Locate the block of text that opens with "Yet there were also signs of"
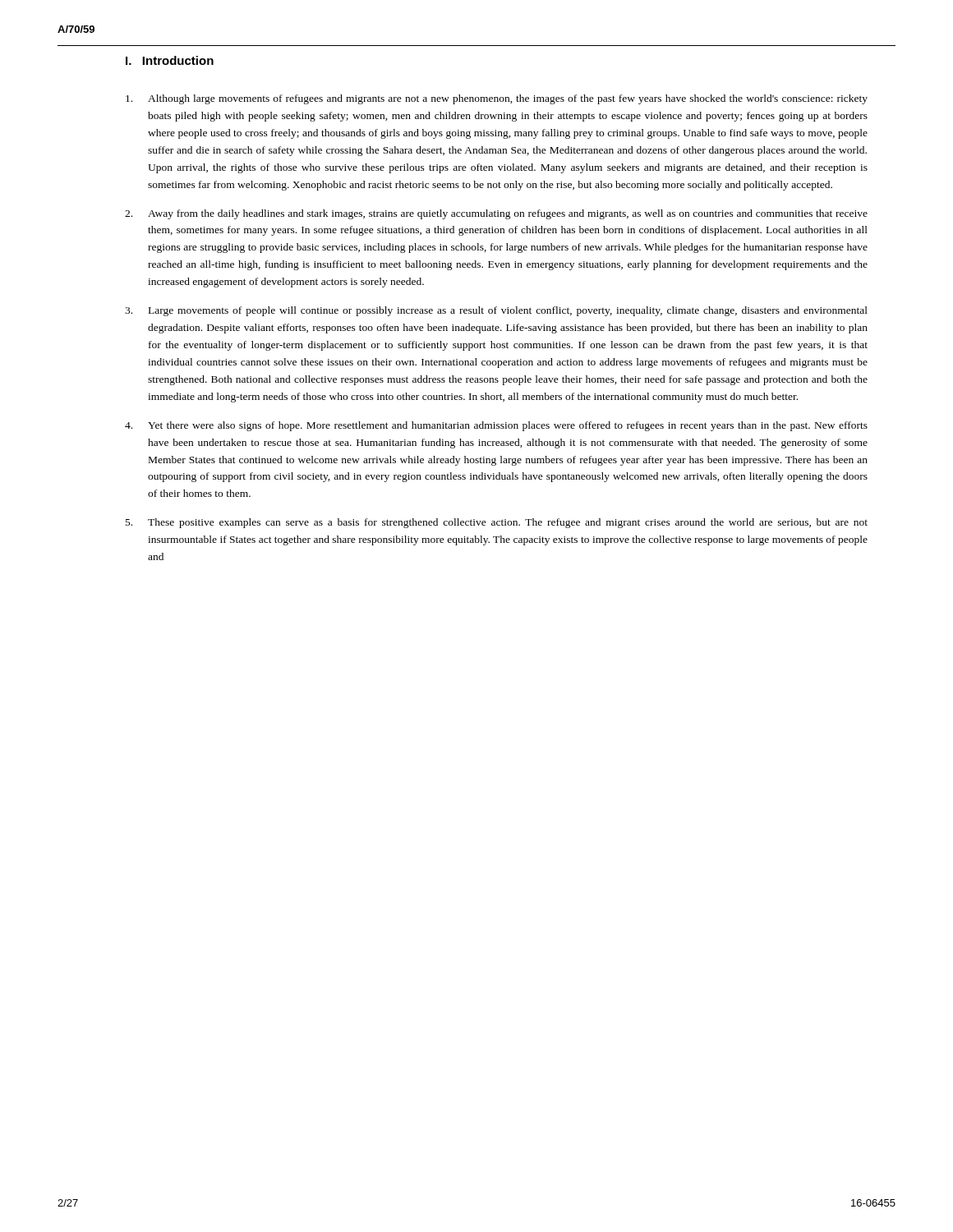The height and width of the screenshot is (1232, 953). (496, 460)
